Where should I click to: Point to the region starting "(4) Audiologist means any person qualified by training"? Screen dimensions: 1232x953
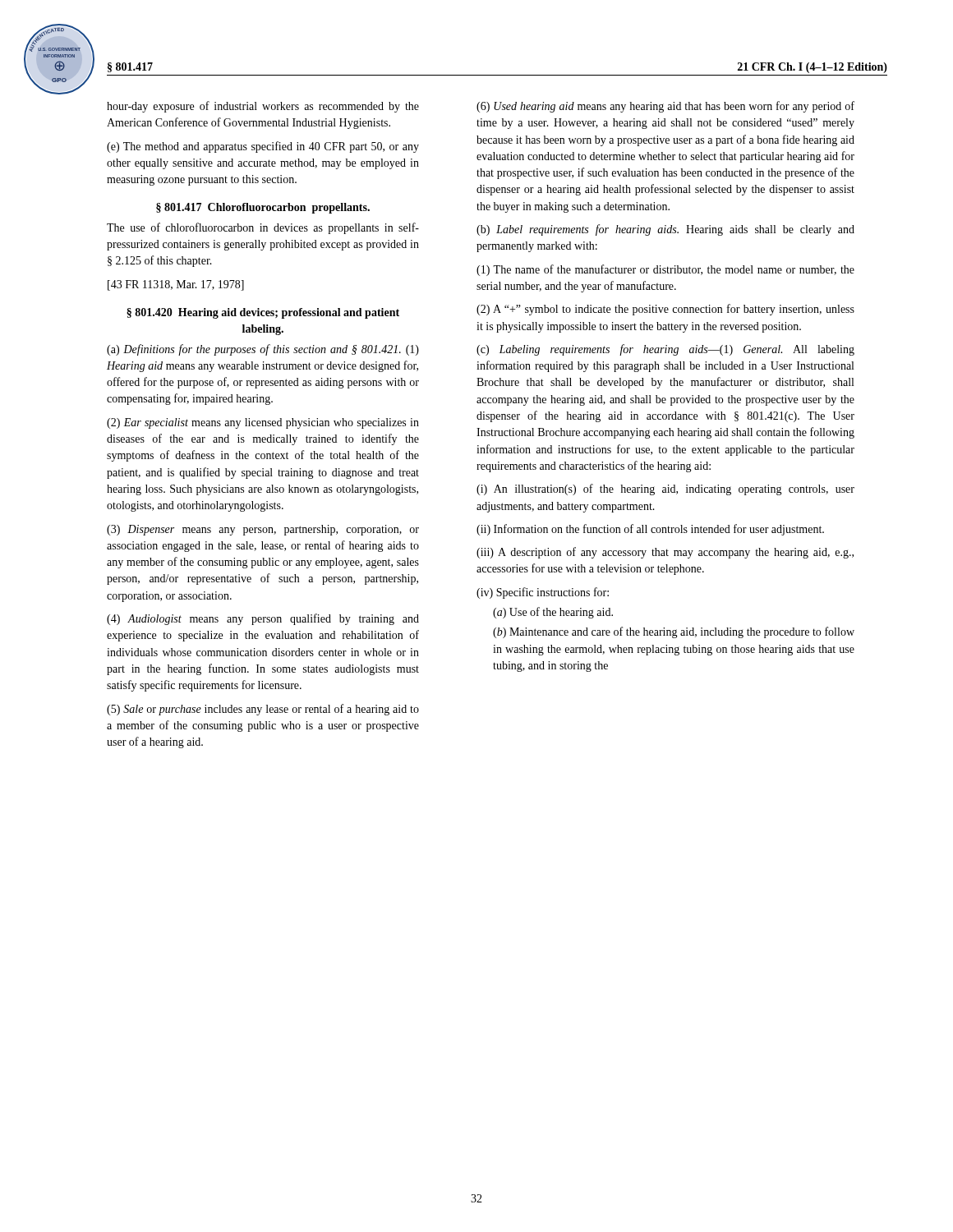pos(263,652)
